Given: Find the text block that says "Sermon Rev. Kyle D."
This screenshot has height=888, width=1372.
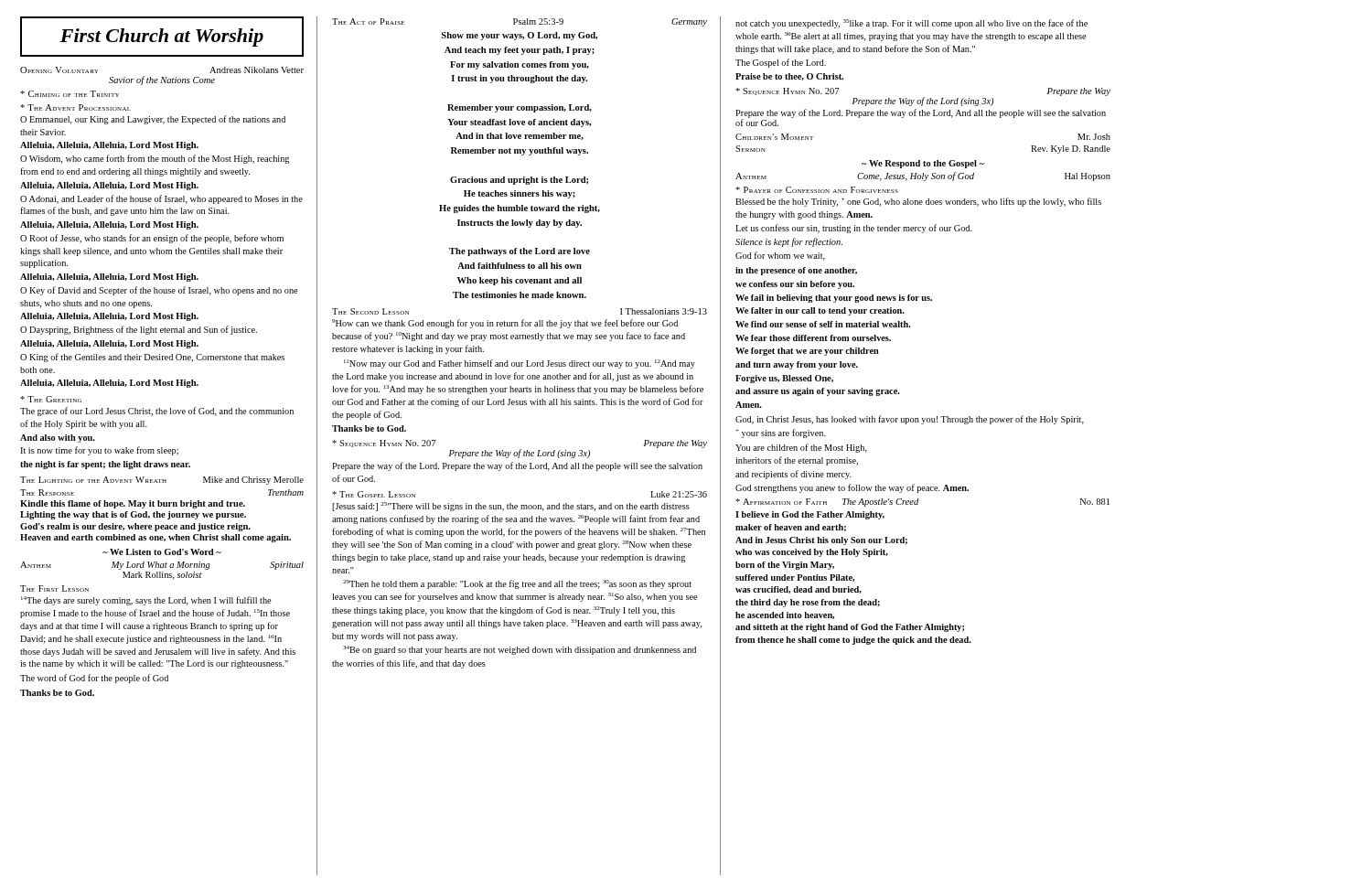Looking at the screenshot, I should click(x=923, y=149).
